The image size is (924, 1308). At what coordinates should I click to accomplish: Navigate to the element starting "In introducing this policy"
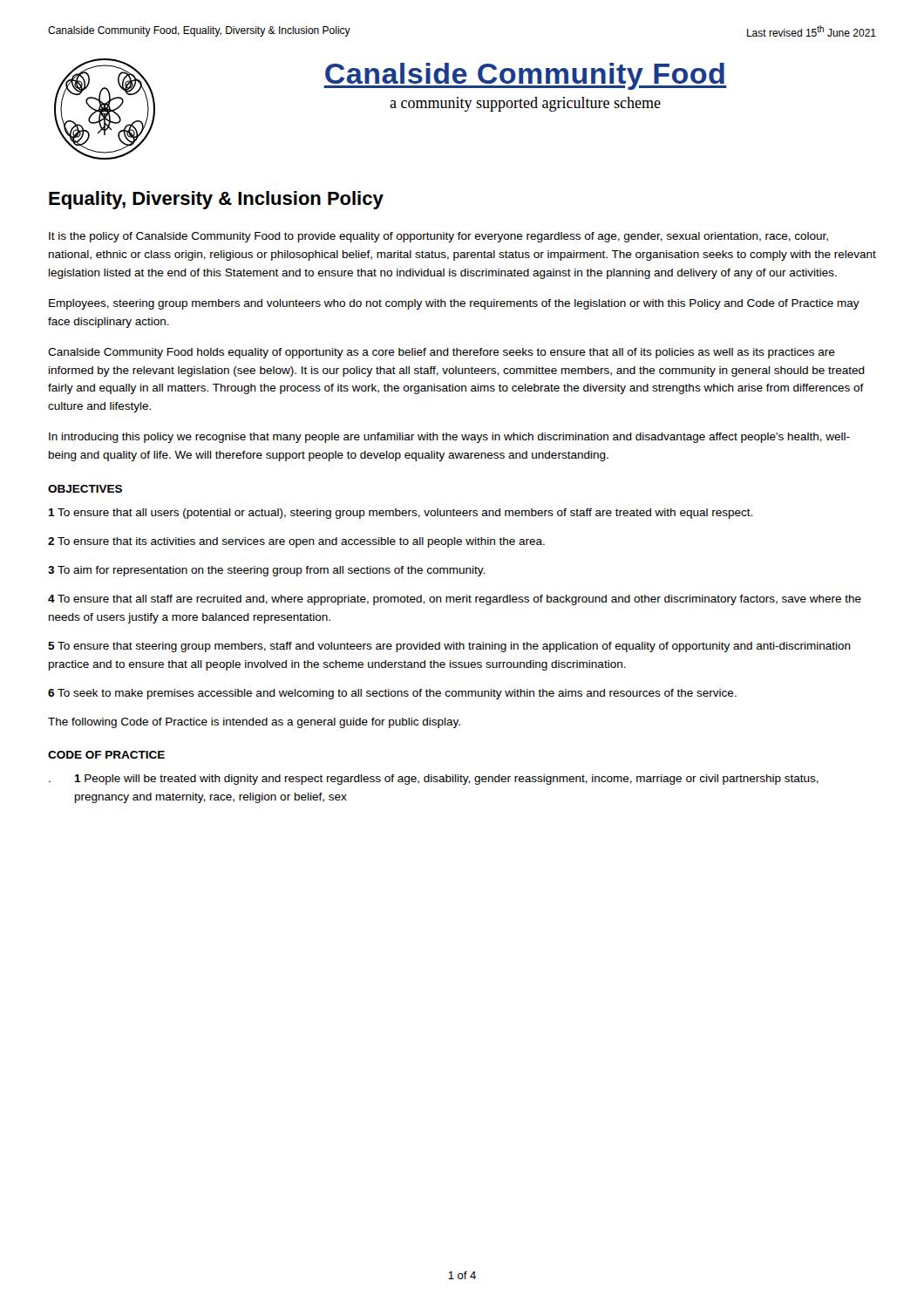[449, 446]
